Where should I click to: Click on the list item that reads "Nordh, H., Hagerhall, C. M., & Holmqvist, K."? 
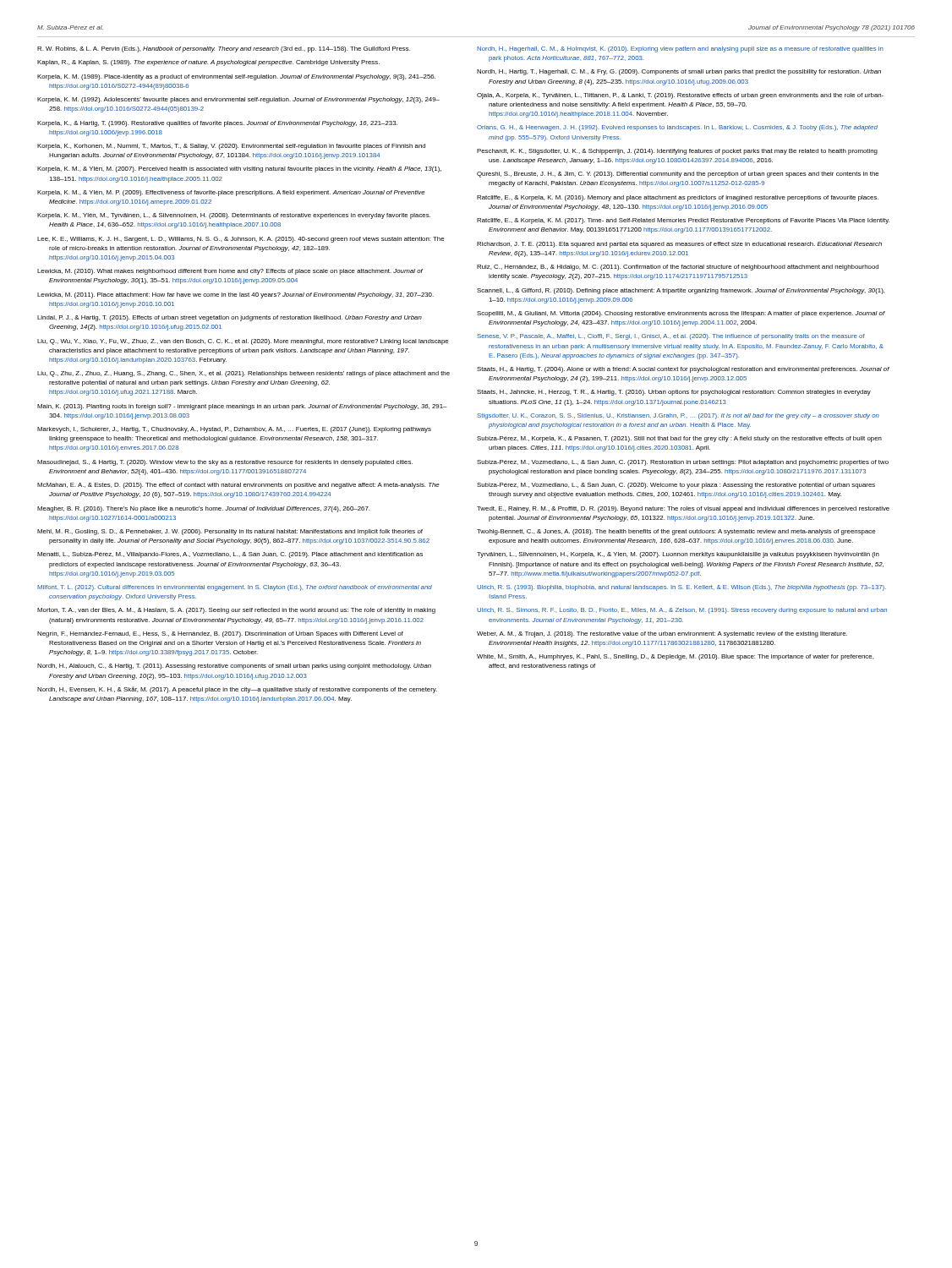click(x=680, y=53)
